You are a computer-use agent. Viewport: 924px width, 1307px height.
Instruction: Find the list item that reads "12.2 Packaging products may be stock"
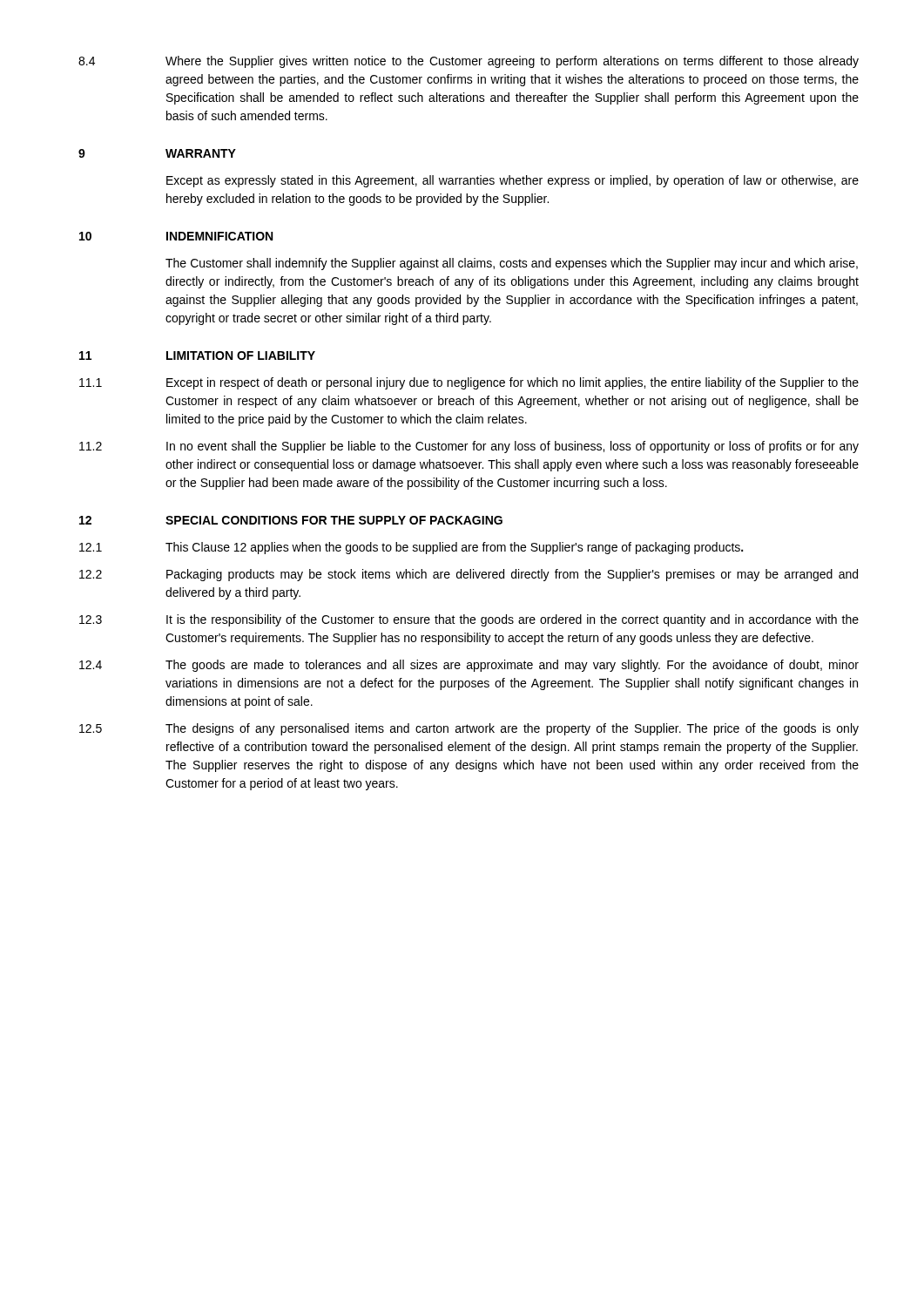469,584
